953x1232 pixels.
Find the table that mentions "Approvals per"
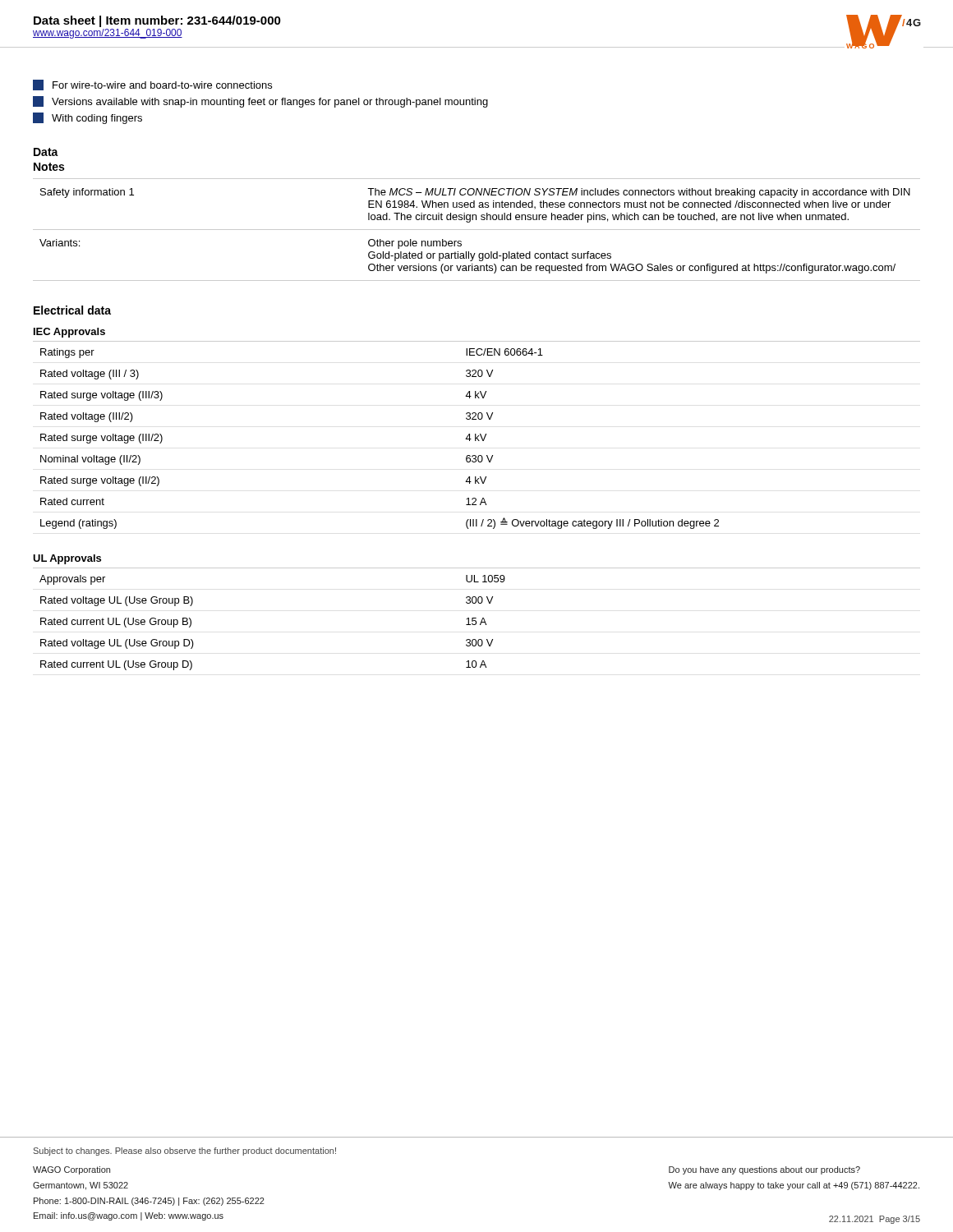[476, 621]
